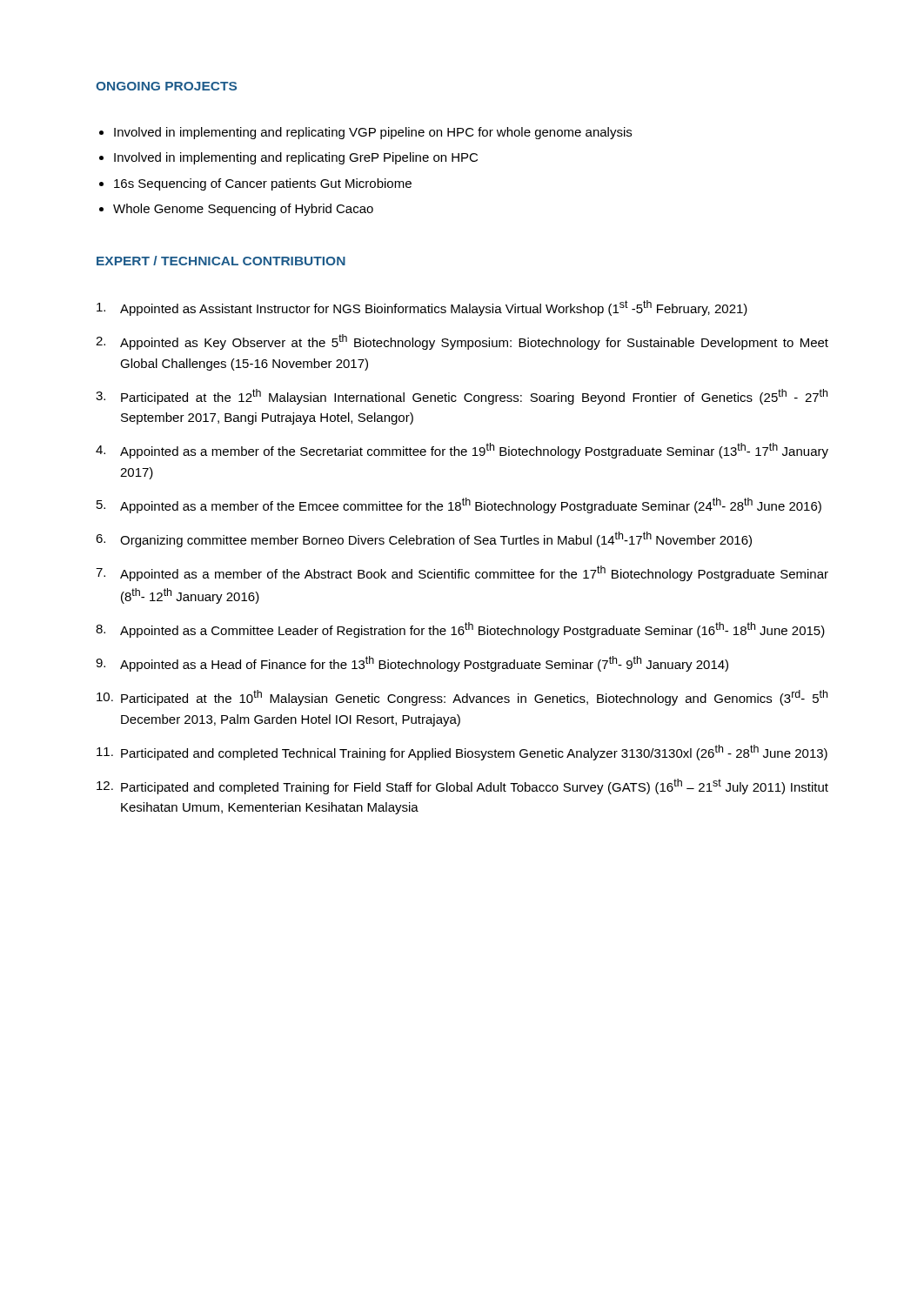Click on the region starting "Participated and completed Technical Training for"

474,751
